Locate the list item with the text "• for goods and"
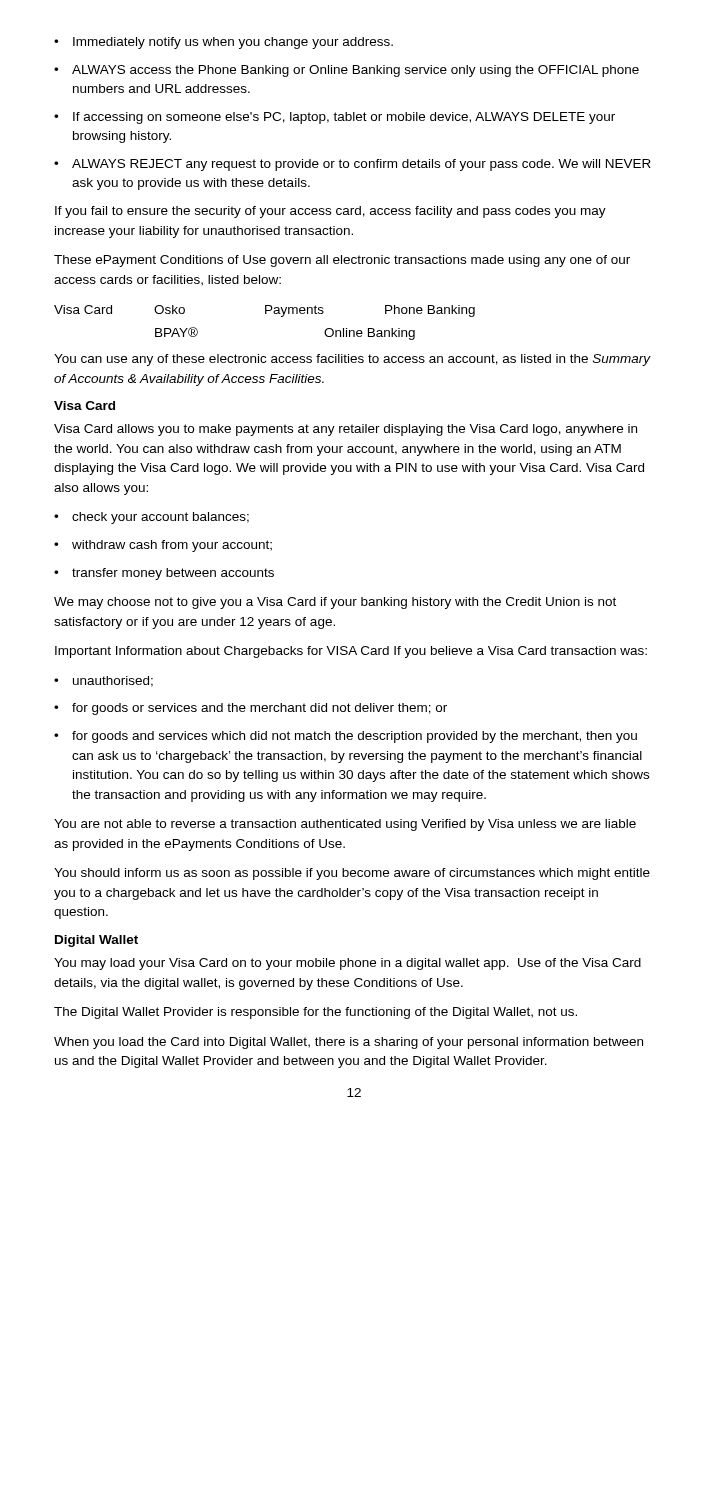 coord(354,765)
